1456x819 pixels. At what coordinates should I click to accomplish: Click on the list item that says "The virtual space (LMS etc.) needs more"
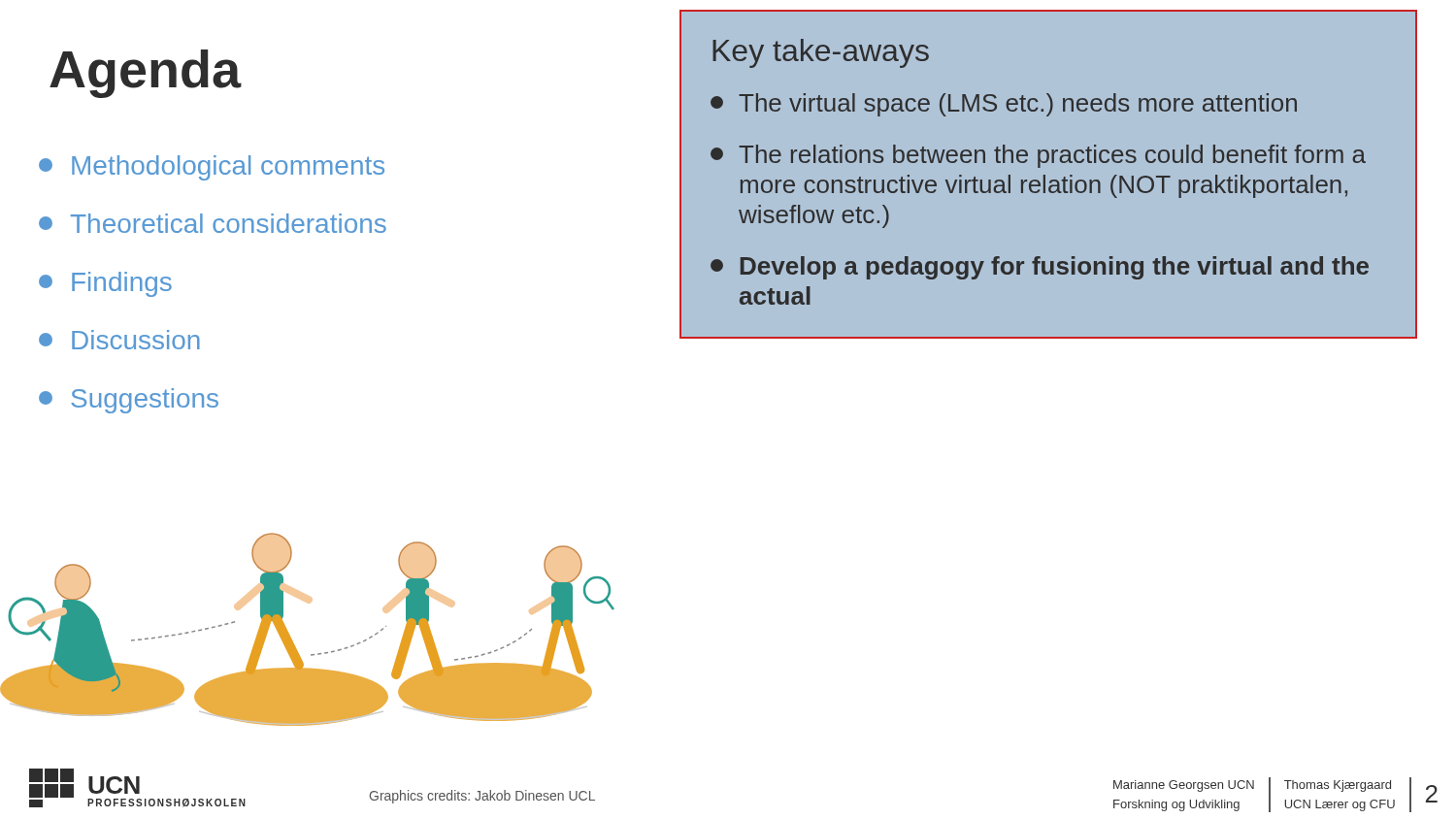click(x=1004, y=103)
